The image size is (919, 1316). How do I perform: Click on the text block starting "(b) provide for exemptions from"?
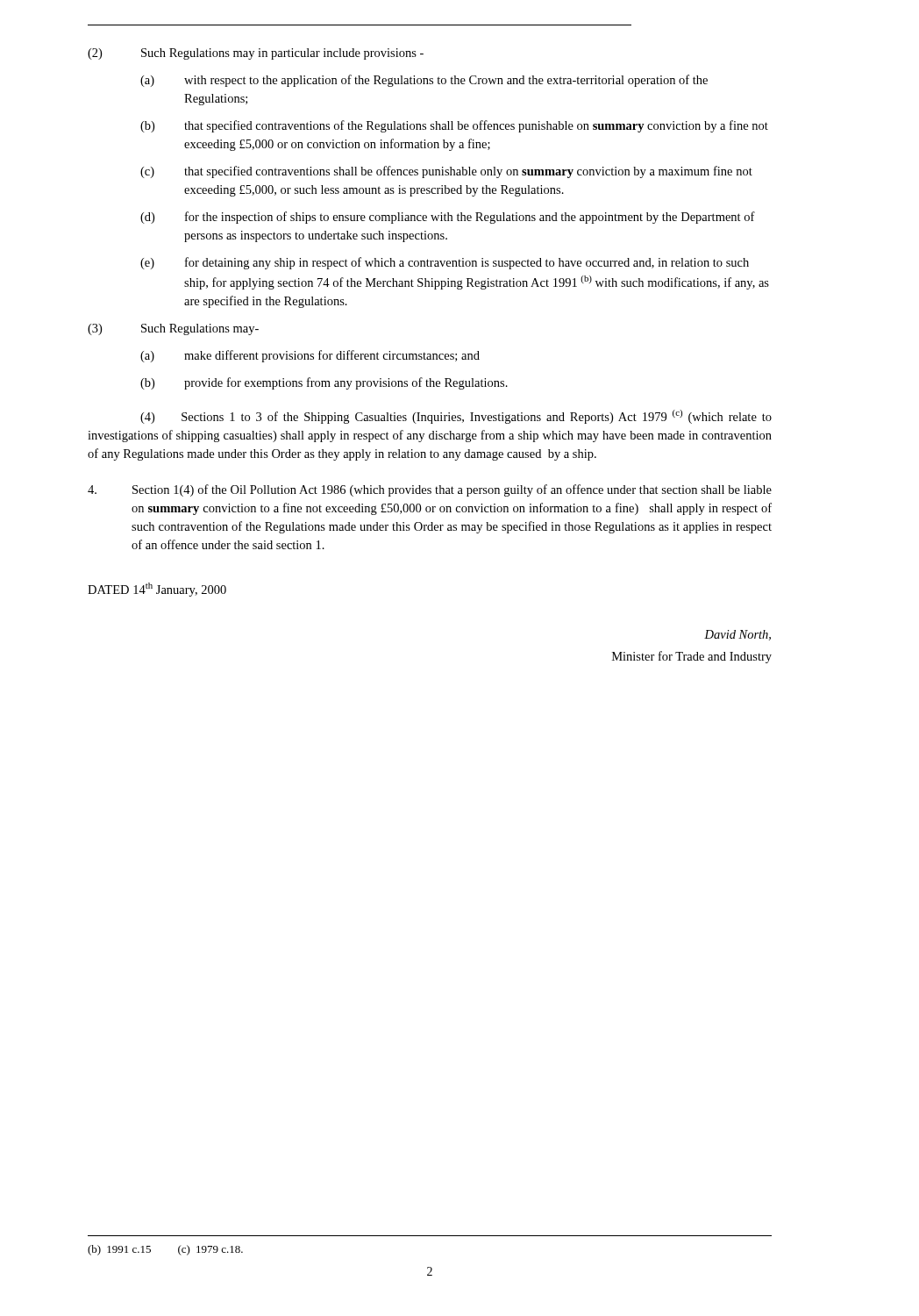(456, 383)
